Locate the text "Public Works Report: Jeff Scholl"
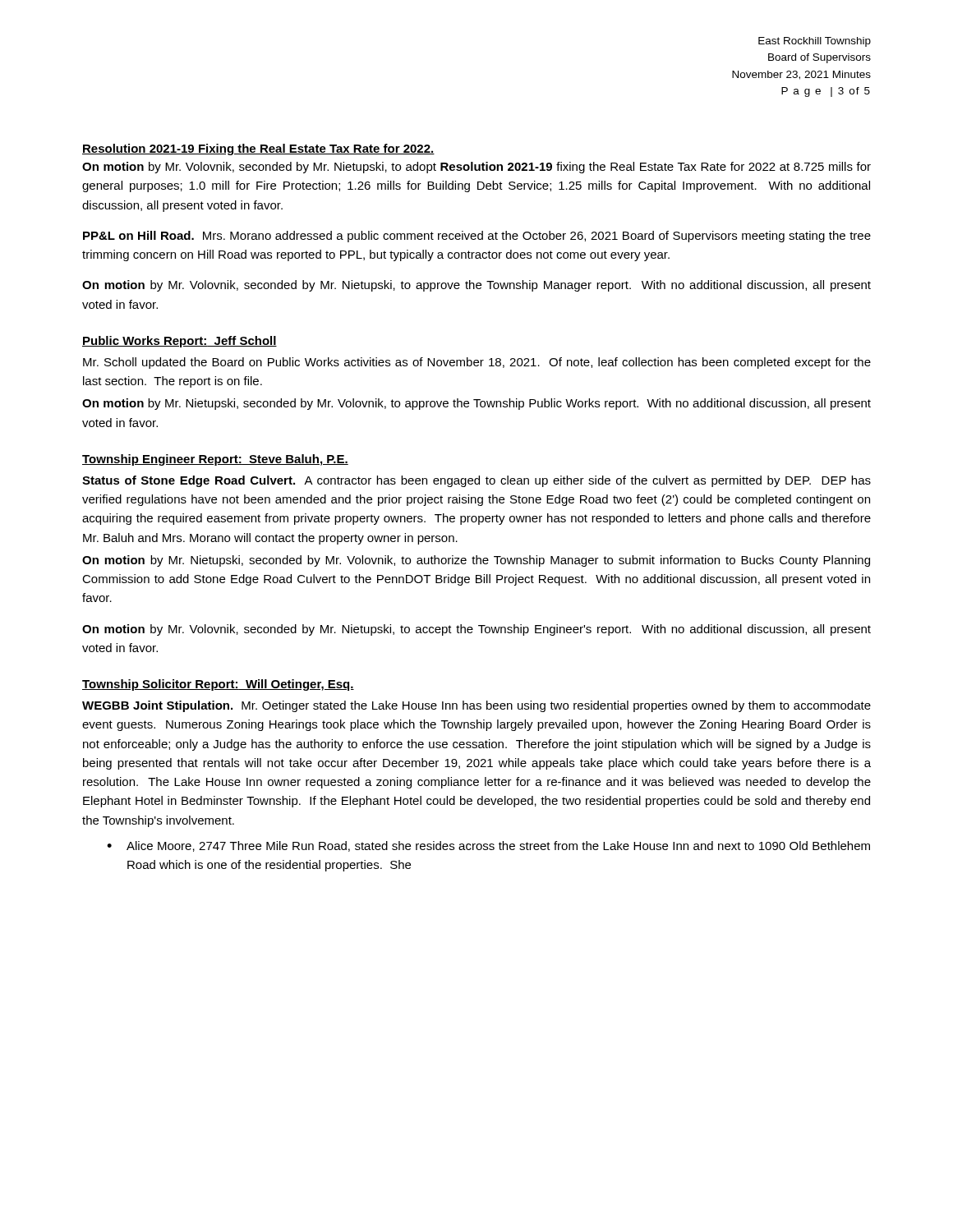The width and height of the screenshot is (953, 1232). [x=179, y=340]
